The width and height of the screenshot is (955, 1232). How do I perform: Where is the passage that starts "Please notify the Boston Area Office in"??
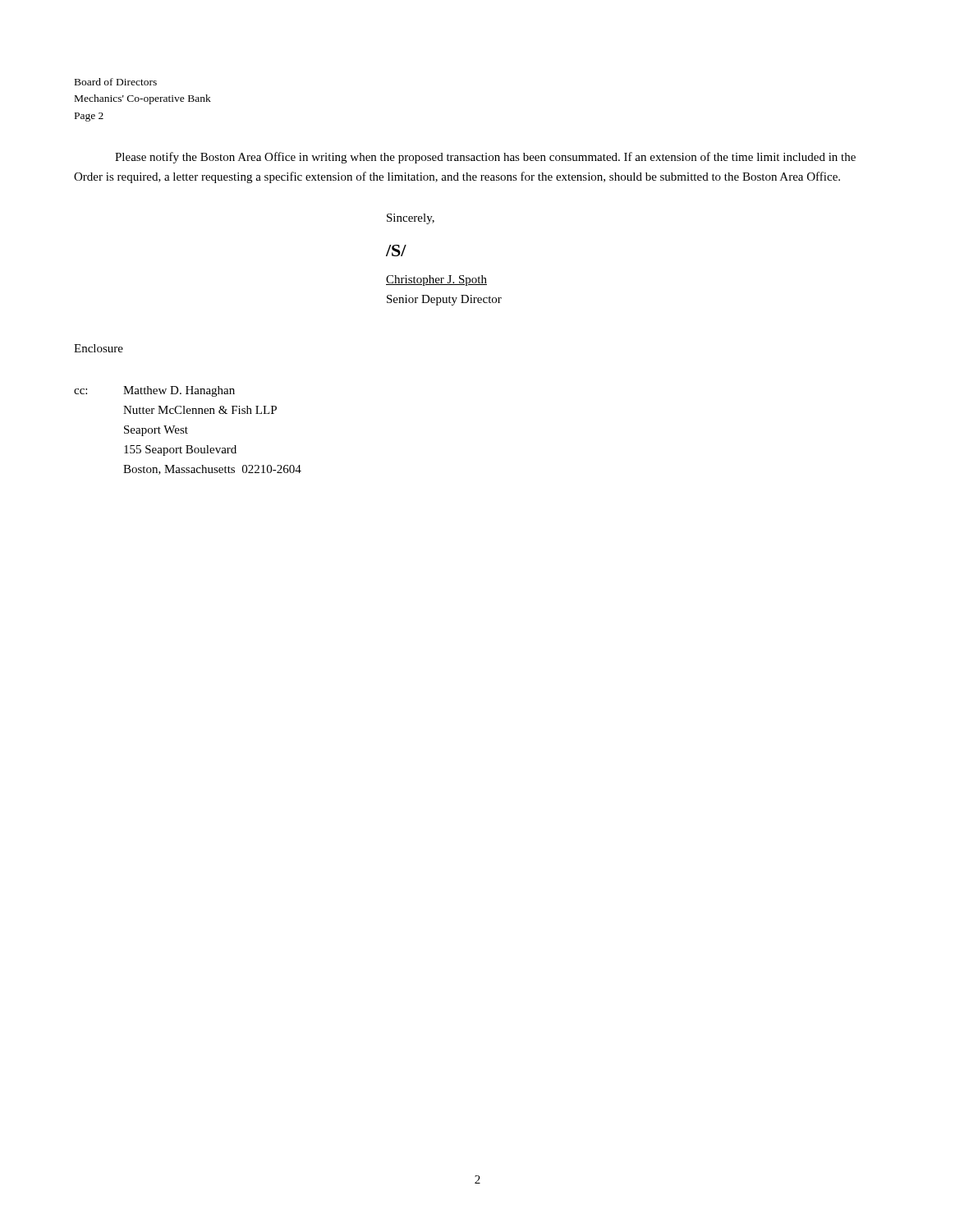(465, 167)
